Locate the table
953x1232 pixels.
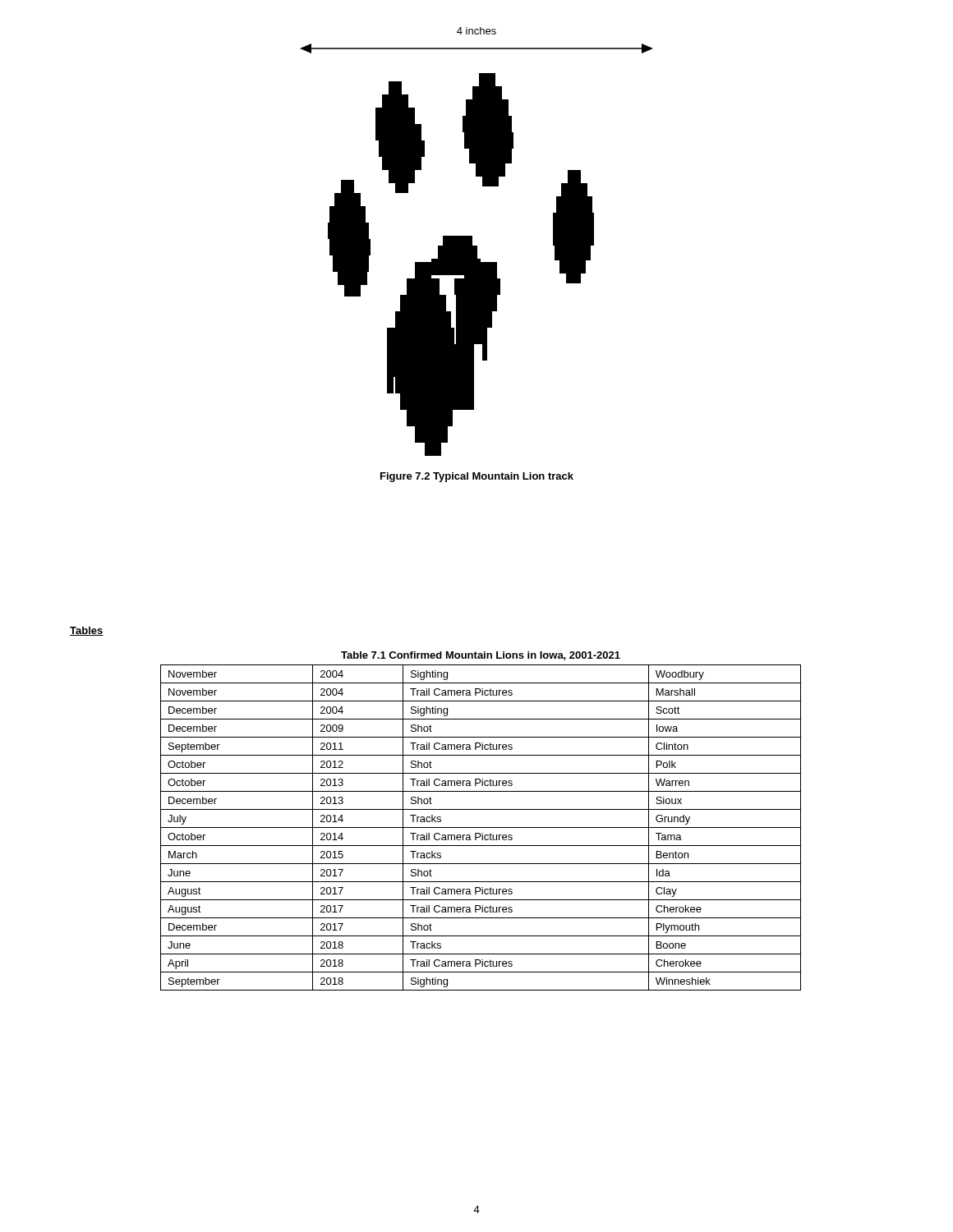coord(481,827)
